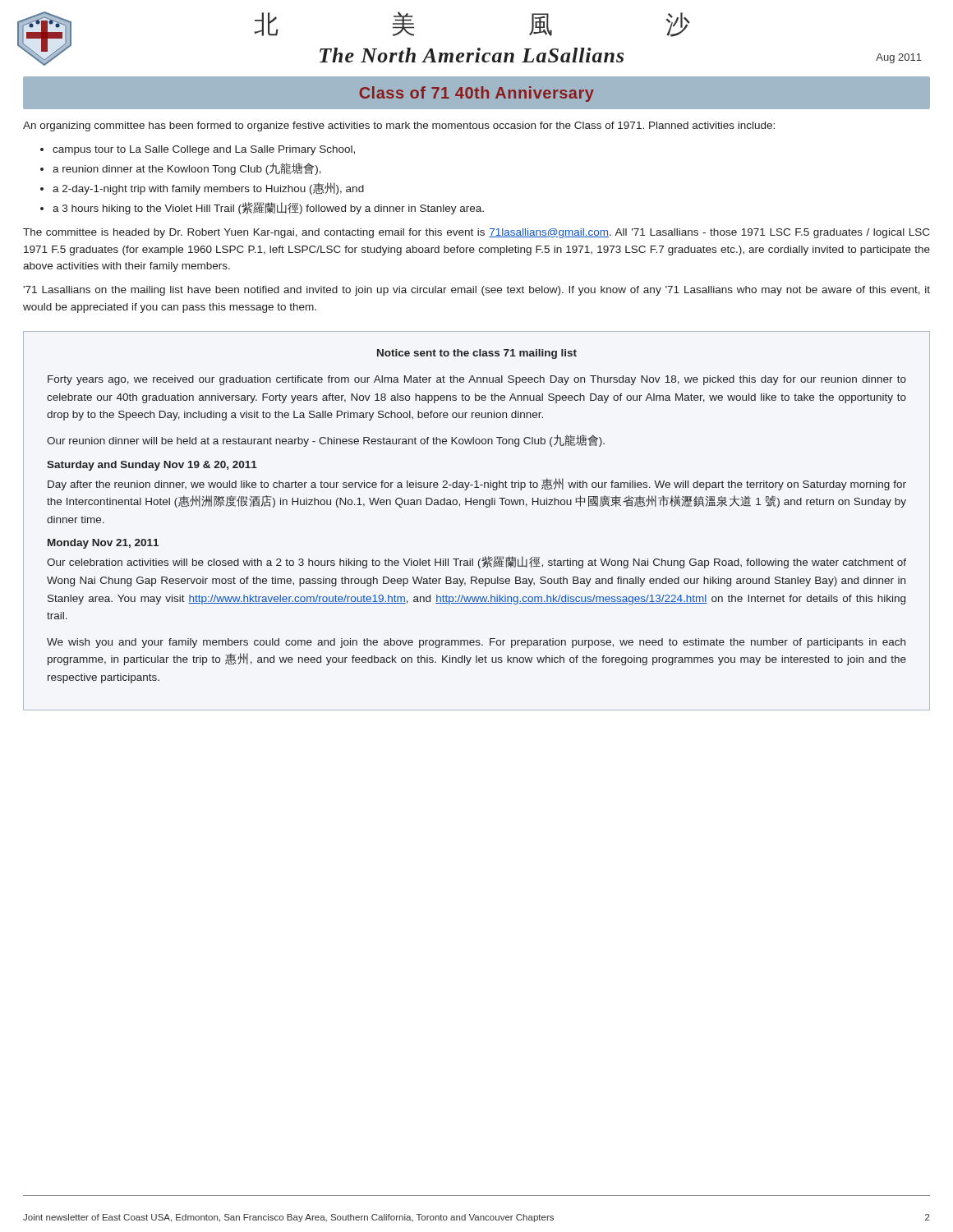Point to the block beginning "Our reunion dinner"
This screenshot has height=1232, width=953.
326,441
